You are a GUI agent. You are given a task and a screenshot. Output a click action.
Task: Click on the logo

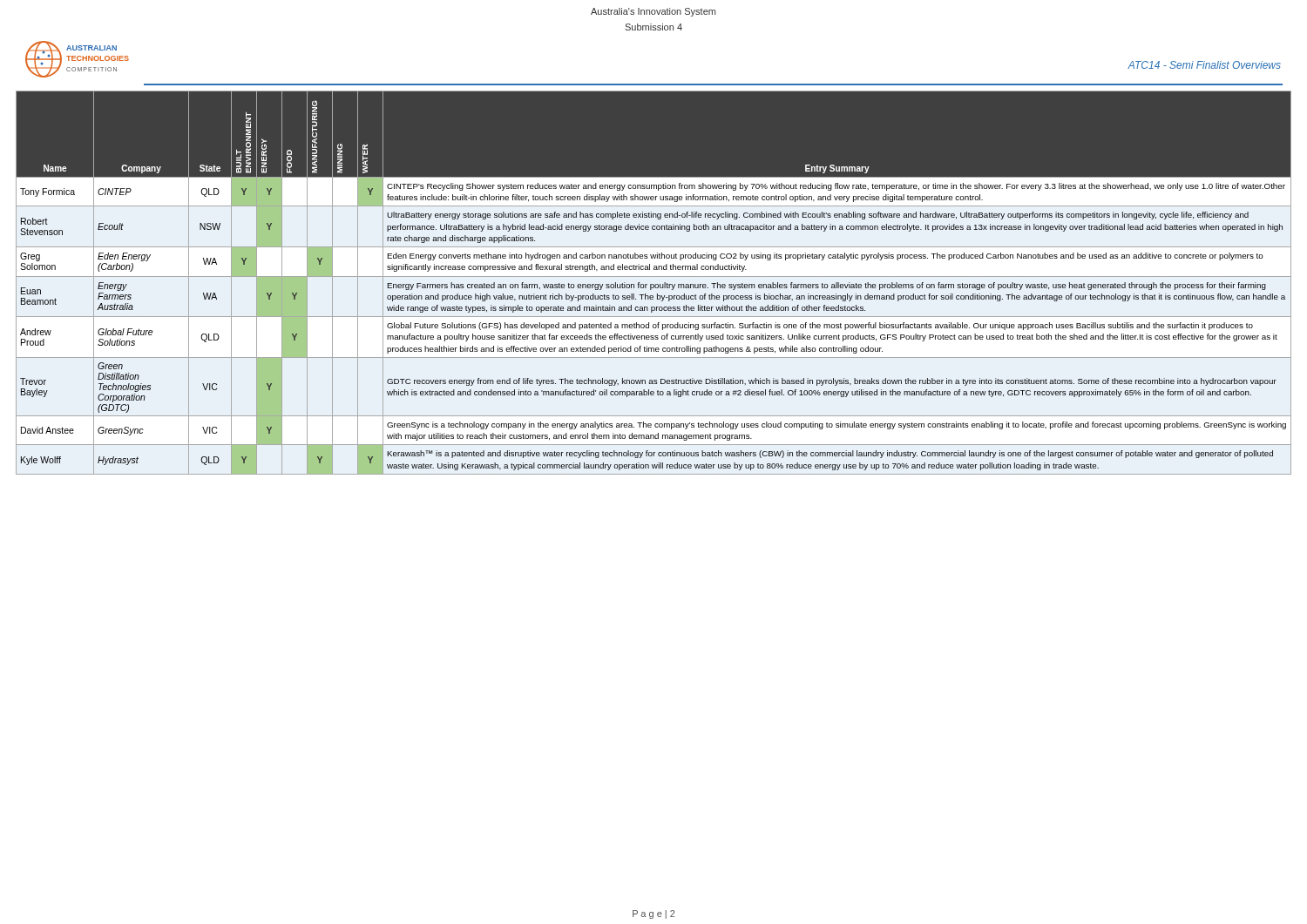[83, 59]
